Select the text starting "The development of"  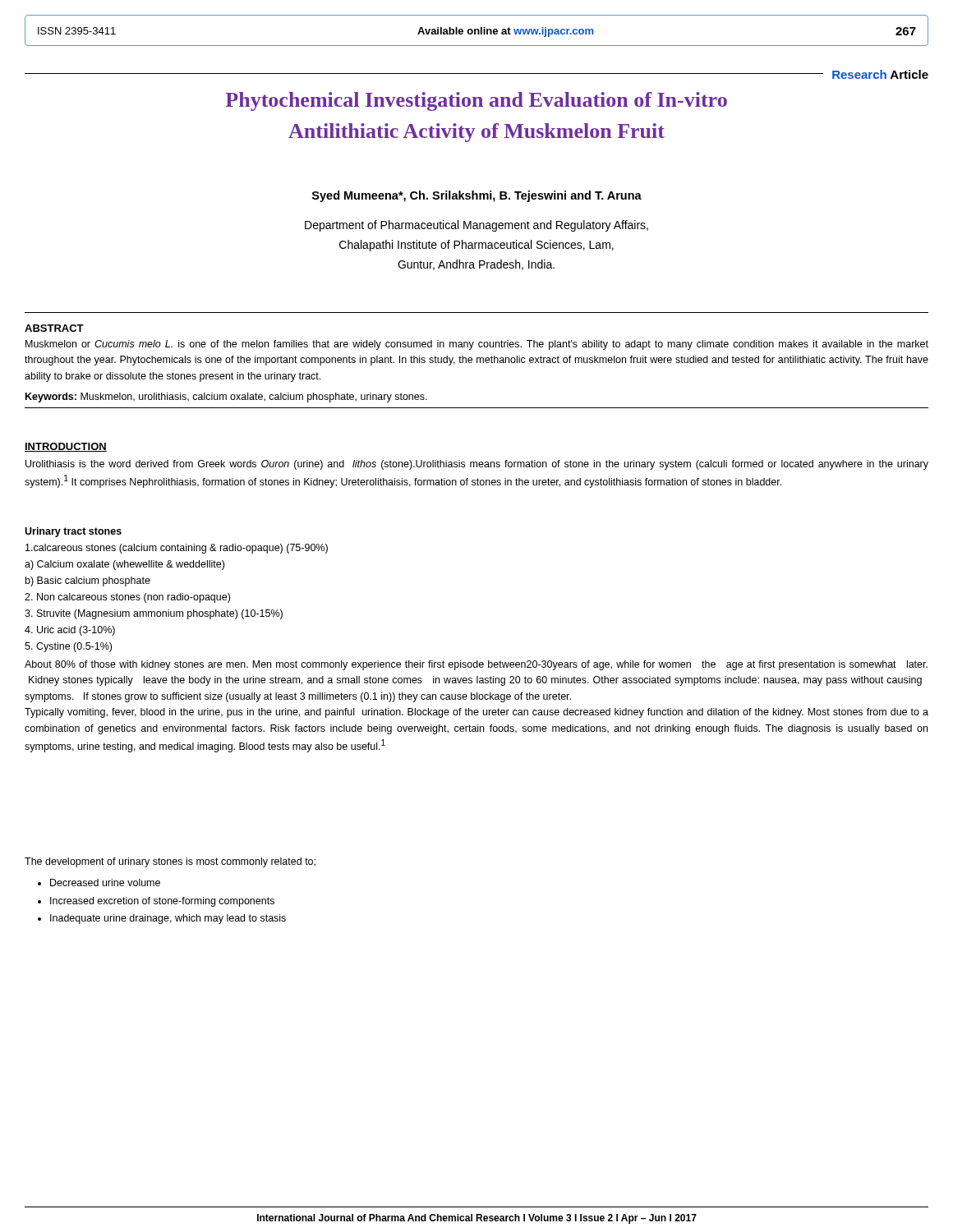[x=170, y=862]
